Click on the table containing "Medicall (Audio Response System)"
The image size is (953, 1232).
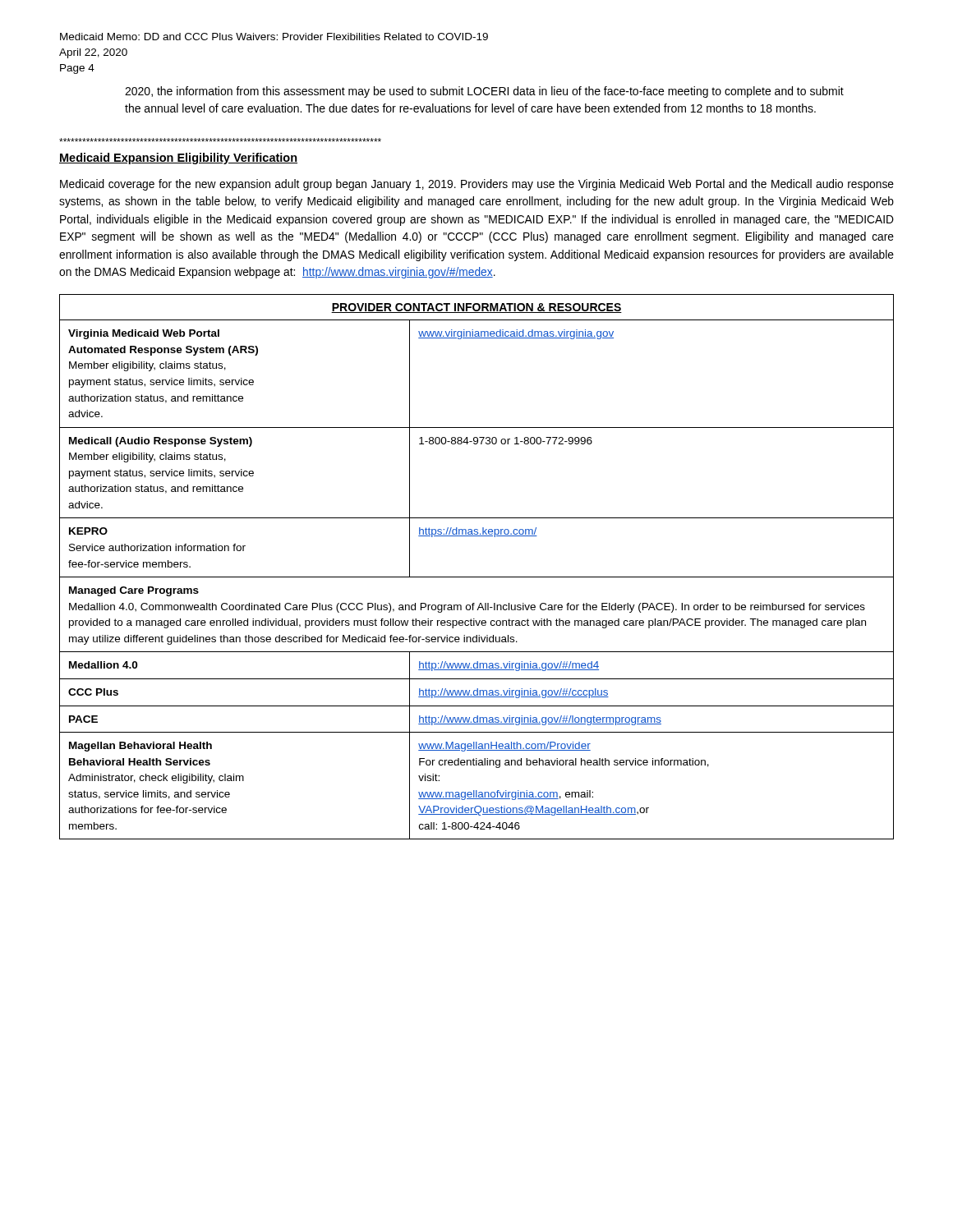[x=476, y=567]
